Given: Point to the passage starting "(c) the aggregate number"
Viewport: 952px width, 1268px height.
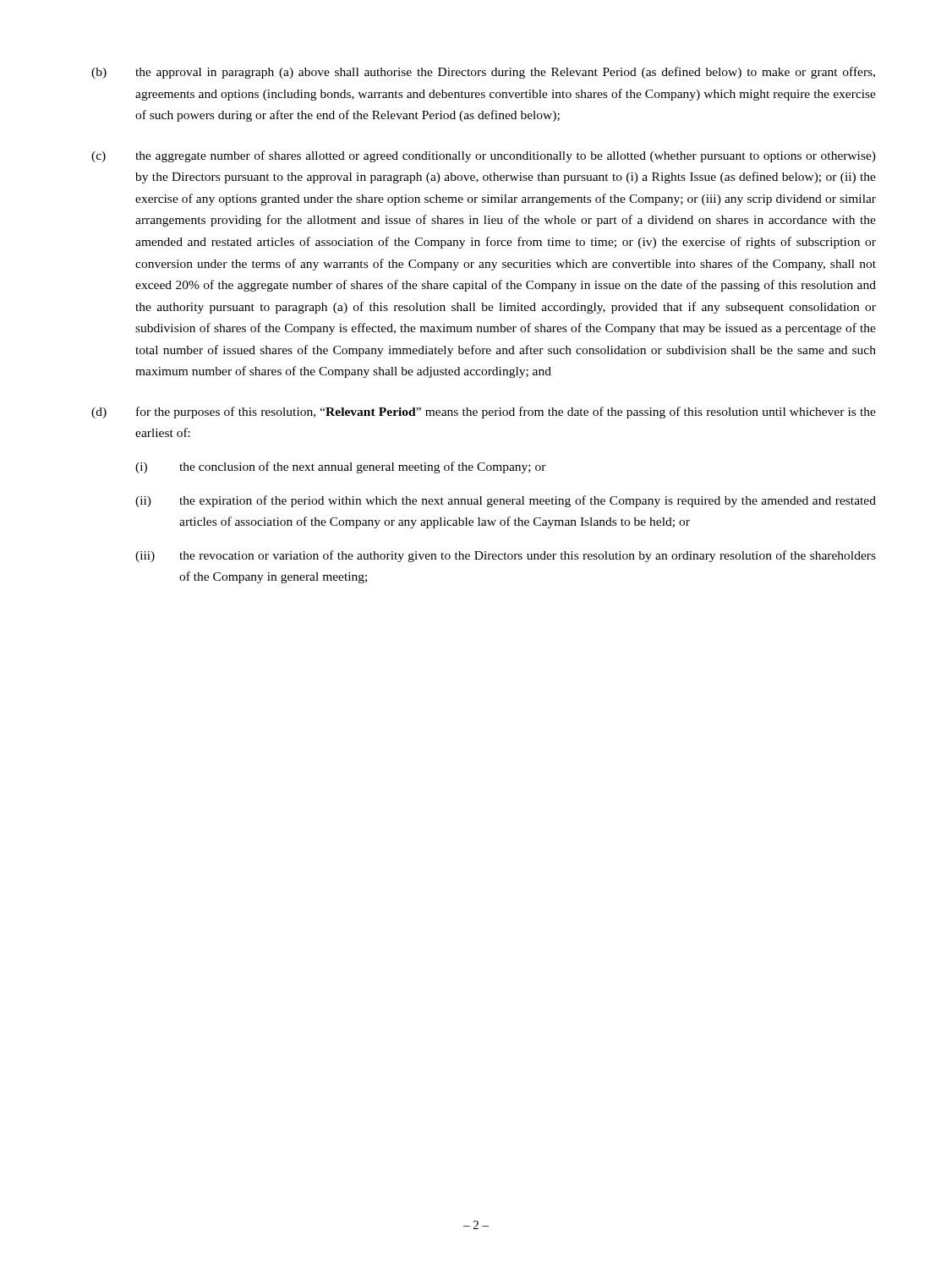Looking at the screenshot, I should (484, 263).
